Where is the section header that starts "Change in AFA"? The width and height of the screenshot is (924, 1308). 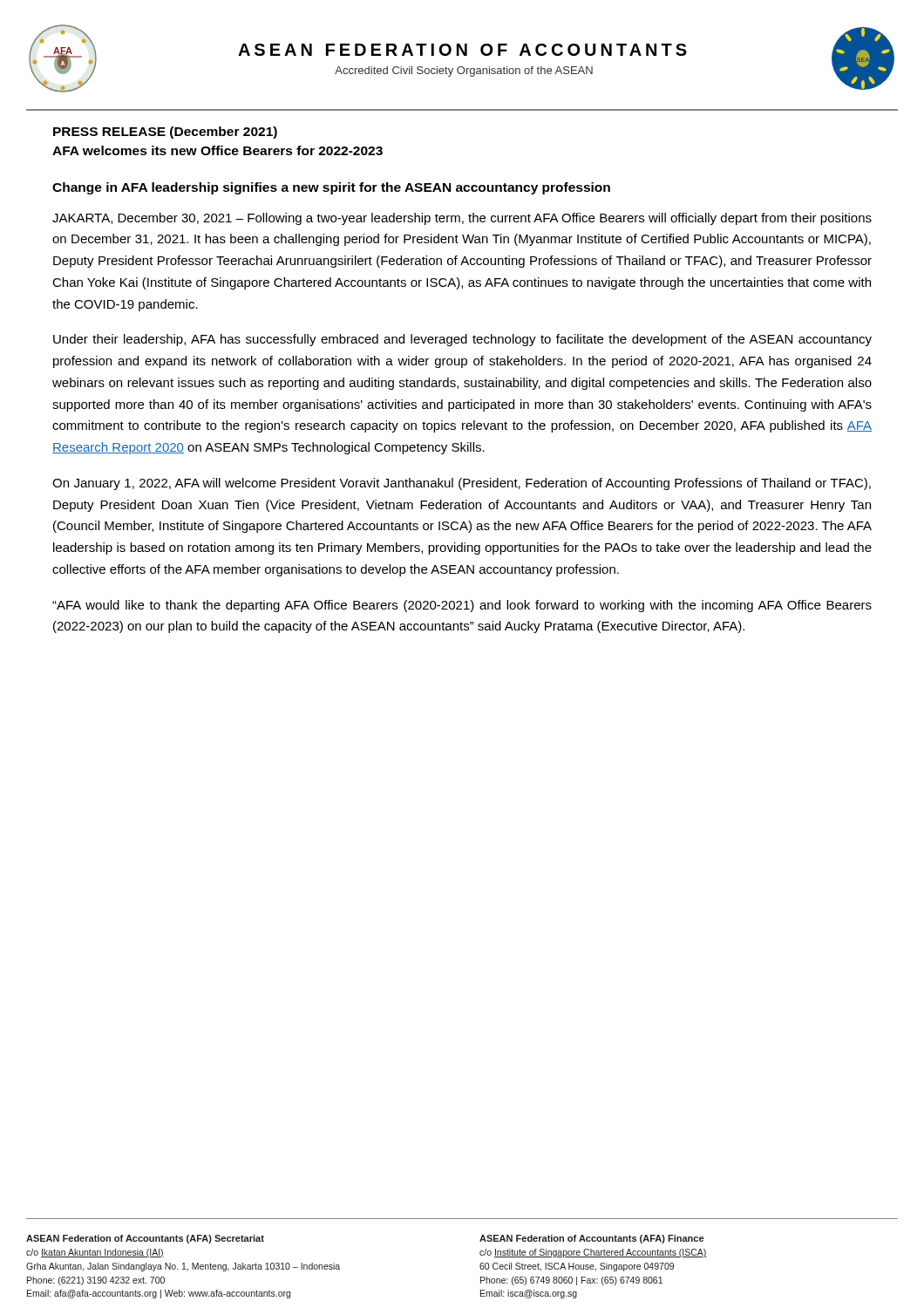(332, 187)
